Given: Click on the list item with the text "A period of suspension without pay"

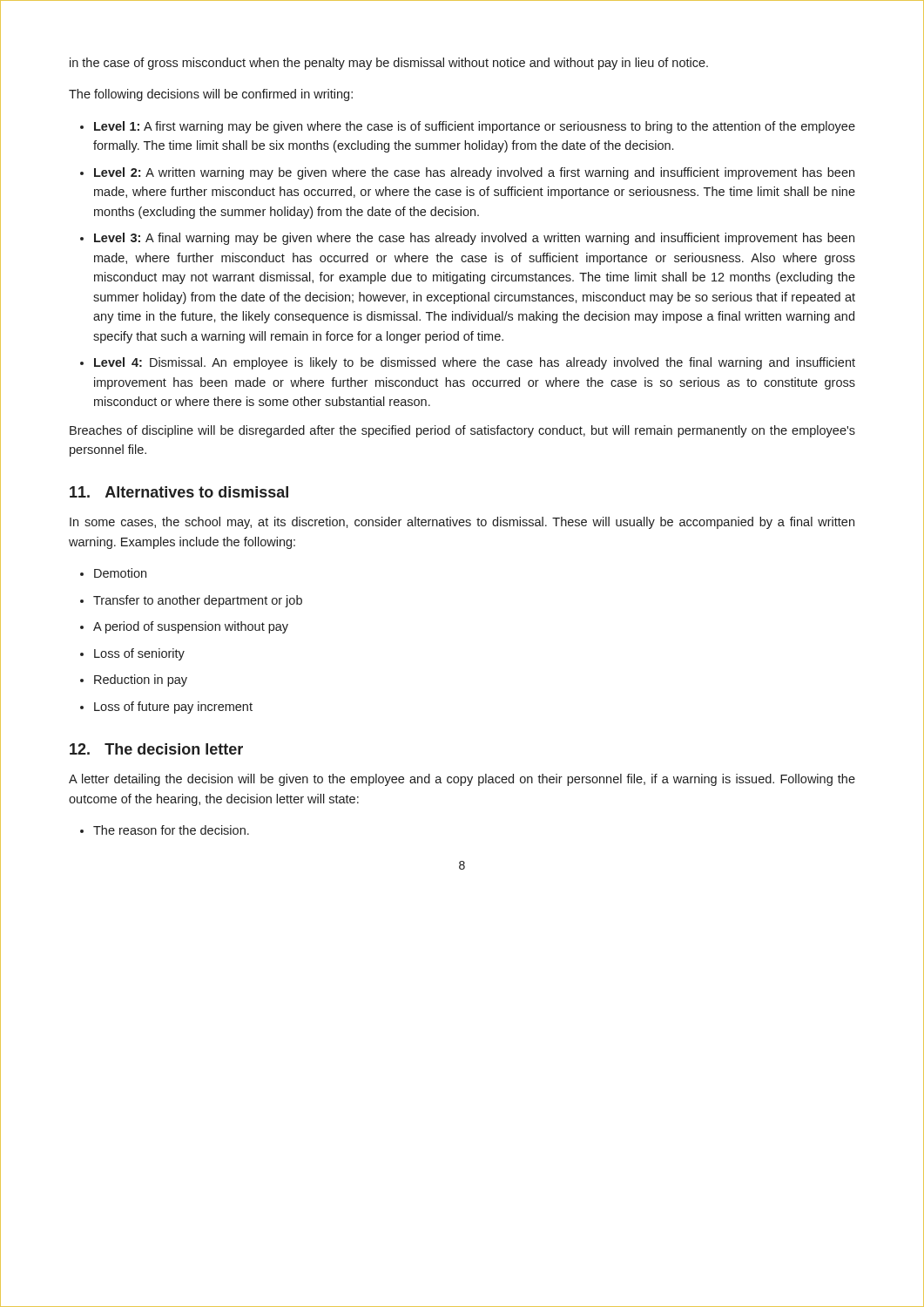Looking at the screenshot, I should (x=191, y=627).
